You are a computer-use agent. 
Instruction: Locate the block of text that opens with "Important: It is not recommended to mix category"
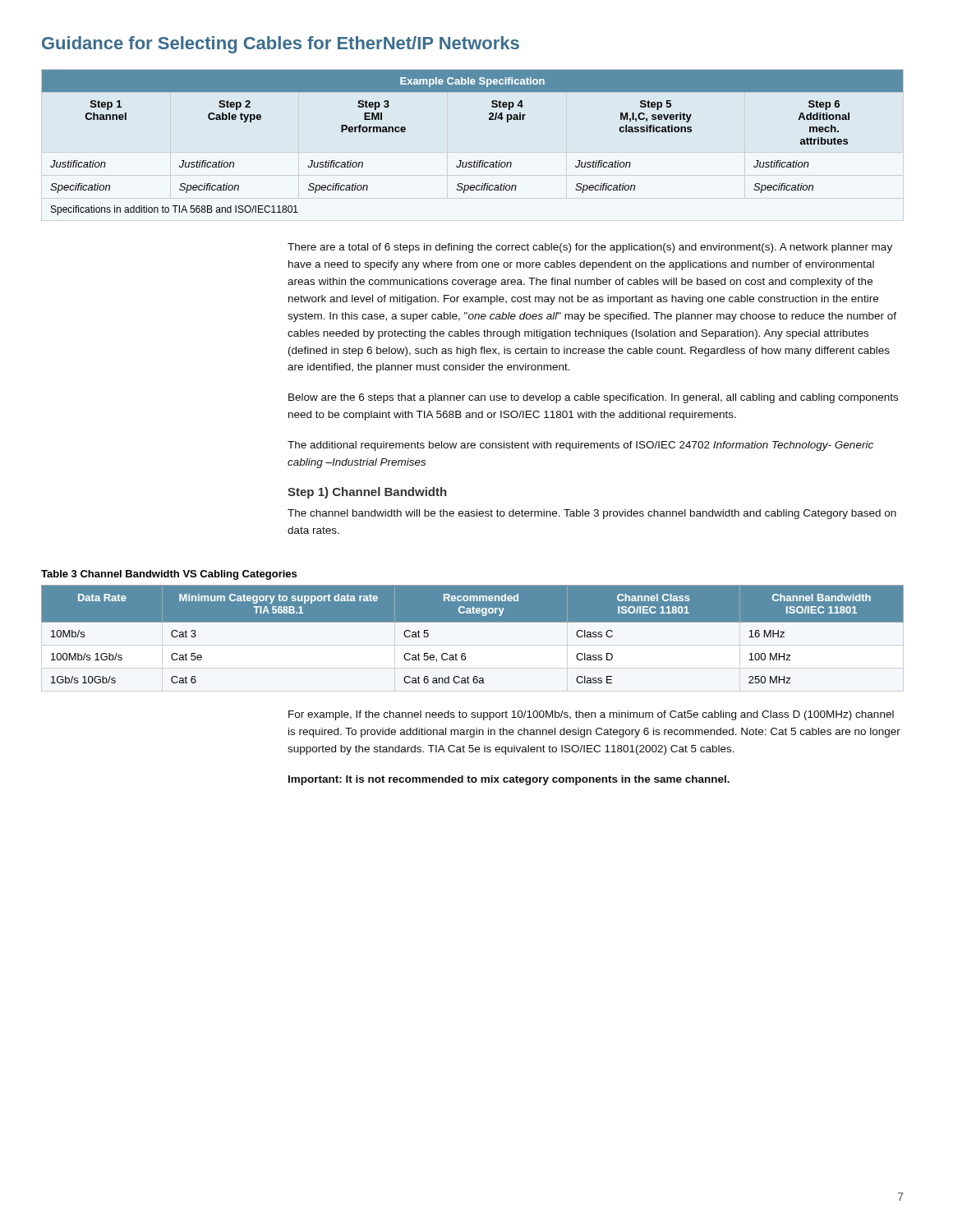click(509, 779)
